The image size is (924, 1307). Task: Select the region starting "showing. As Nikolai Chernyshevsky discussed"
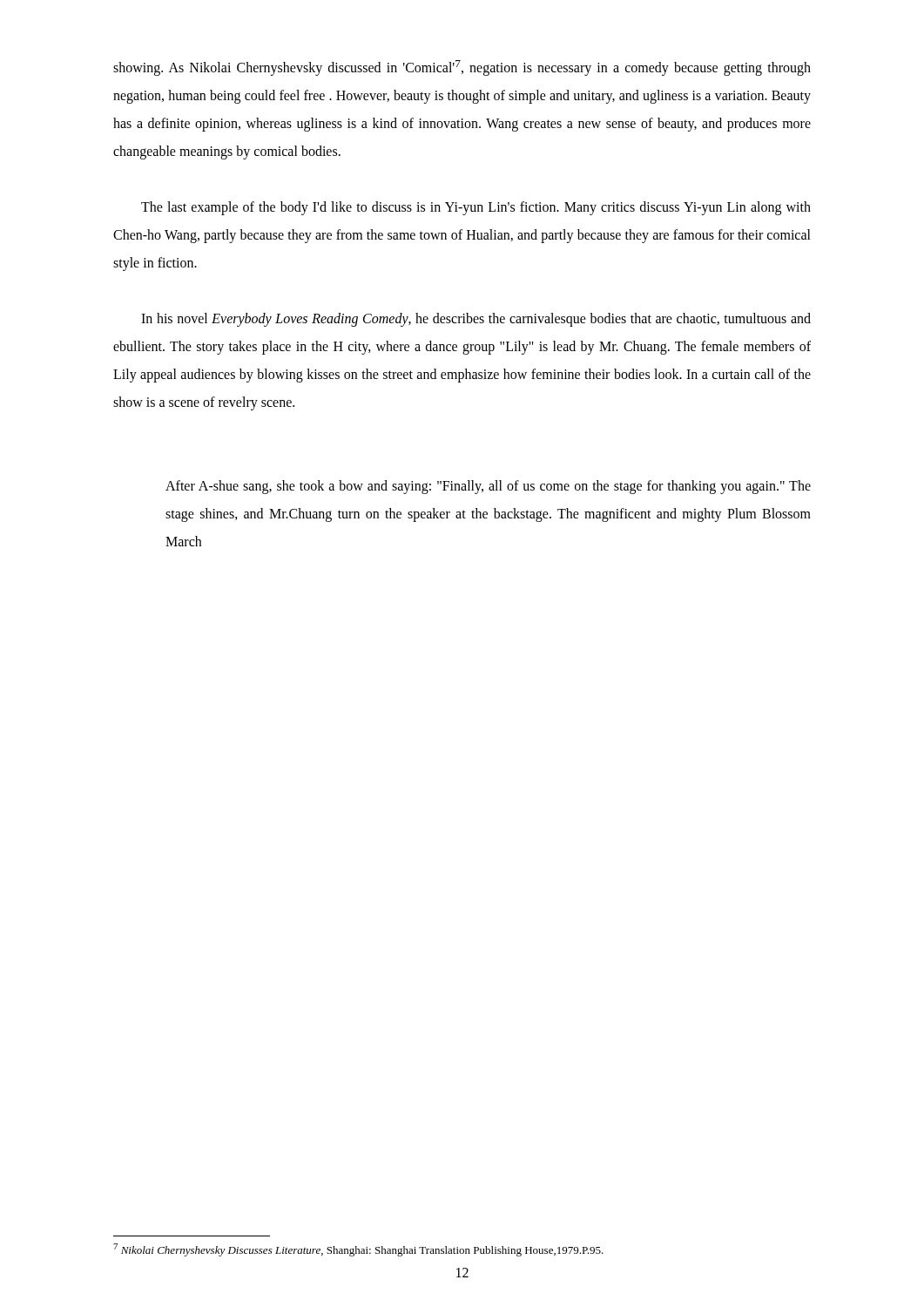462,108
